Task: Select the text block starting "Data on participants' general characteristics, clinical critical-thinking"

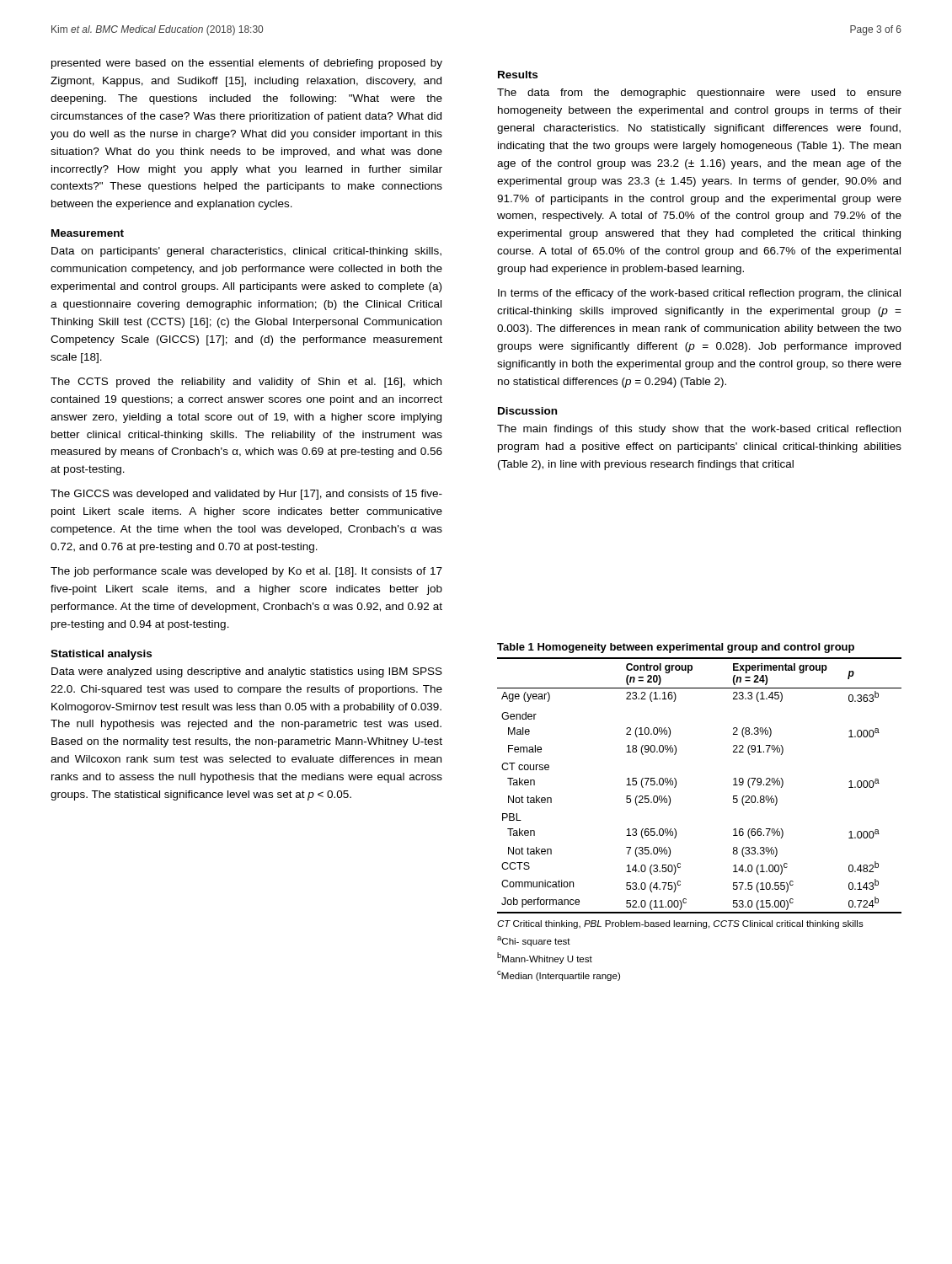Action: pyautogui.click(x=246, y=305)
